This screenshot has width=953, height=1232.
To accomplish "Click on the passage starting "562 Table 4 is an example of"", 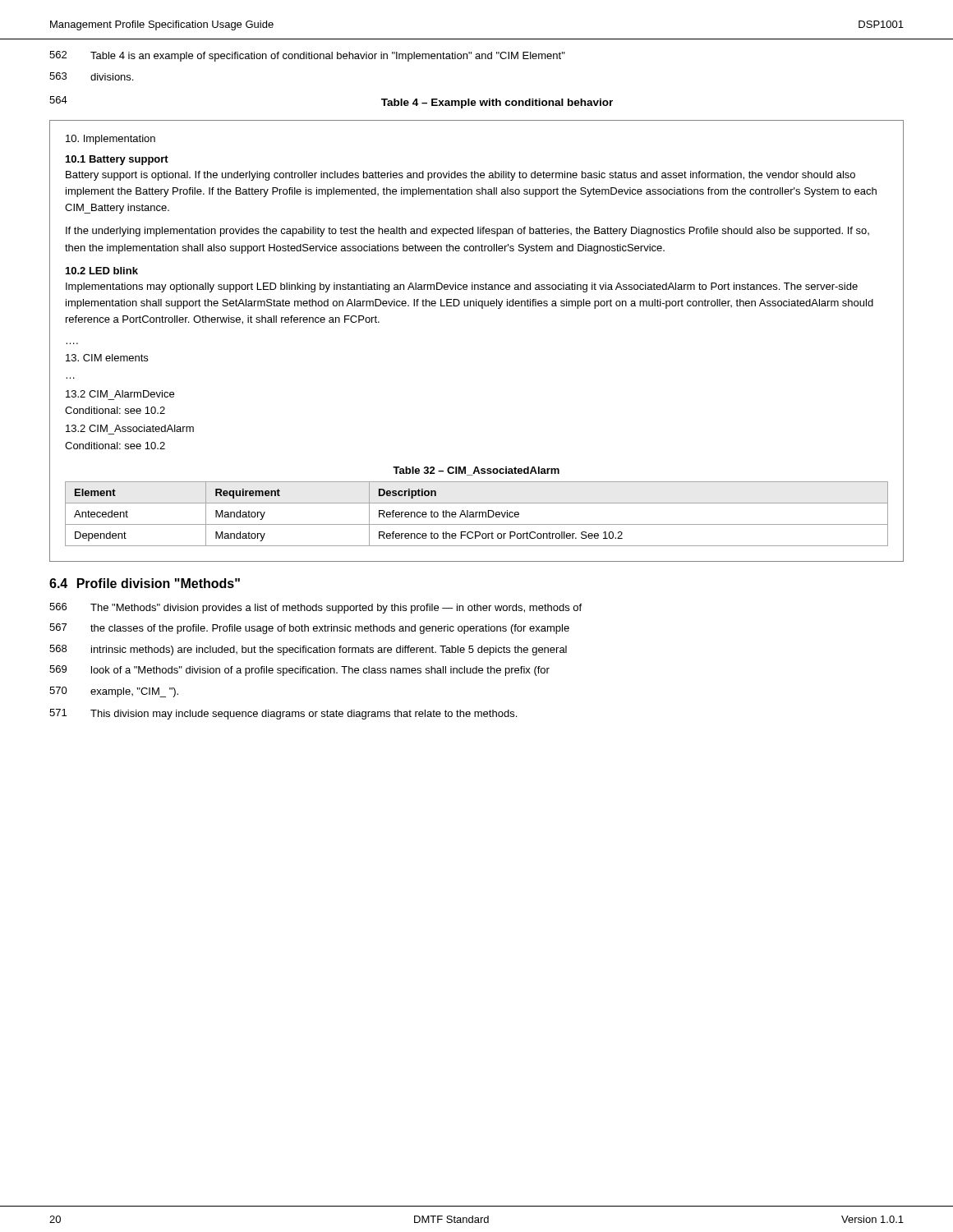I will (476, 66).
